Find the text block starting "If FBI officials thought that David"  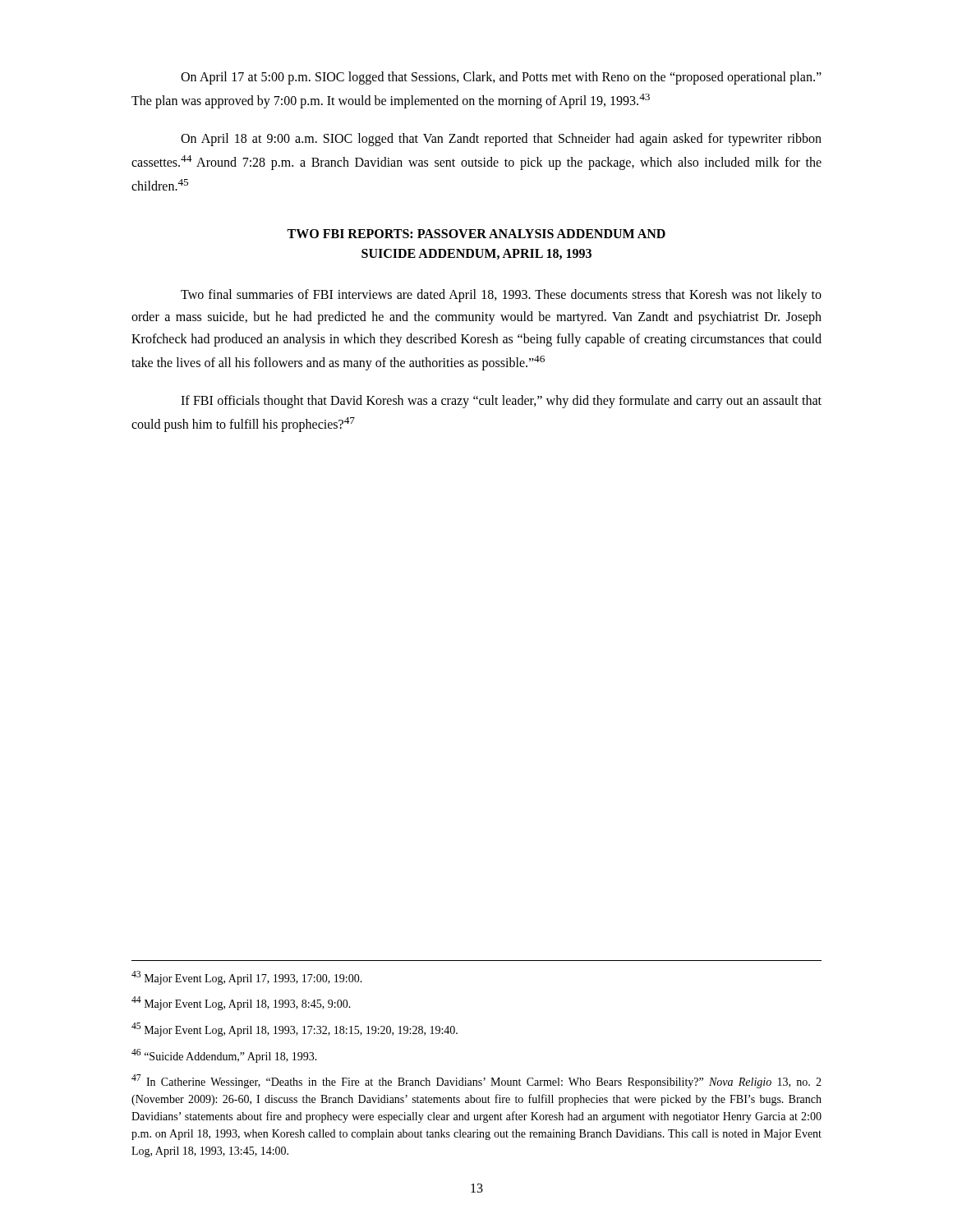[x=476, y=412]
